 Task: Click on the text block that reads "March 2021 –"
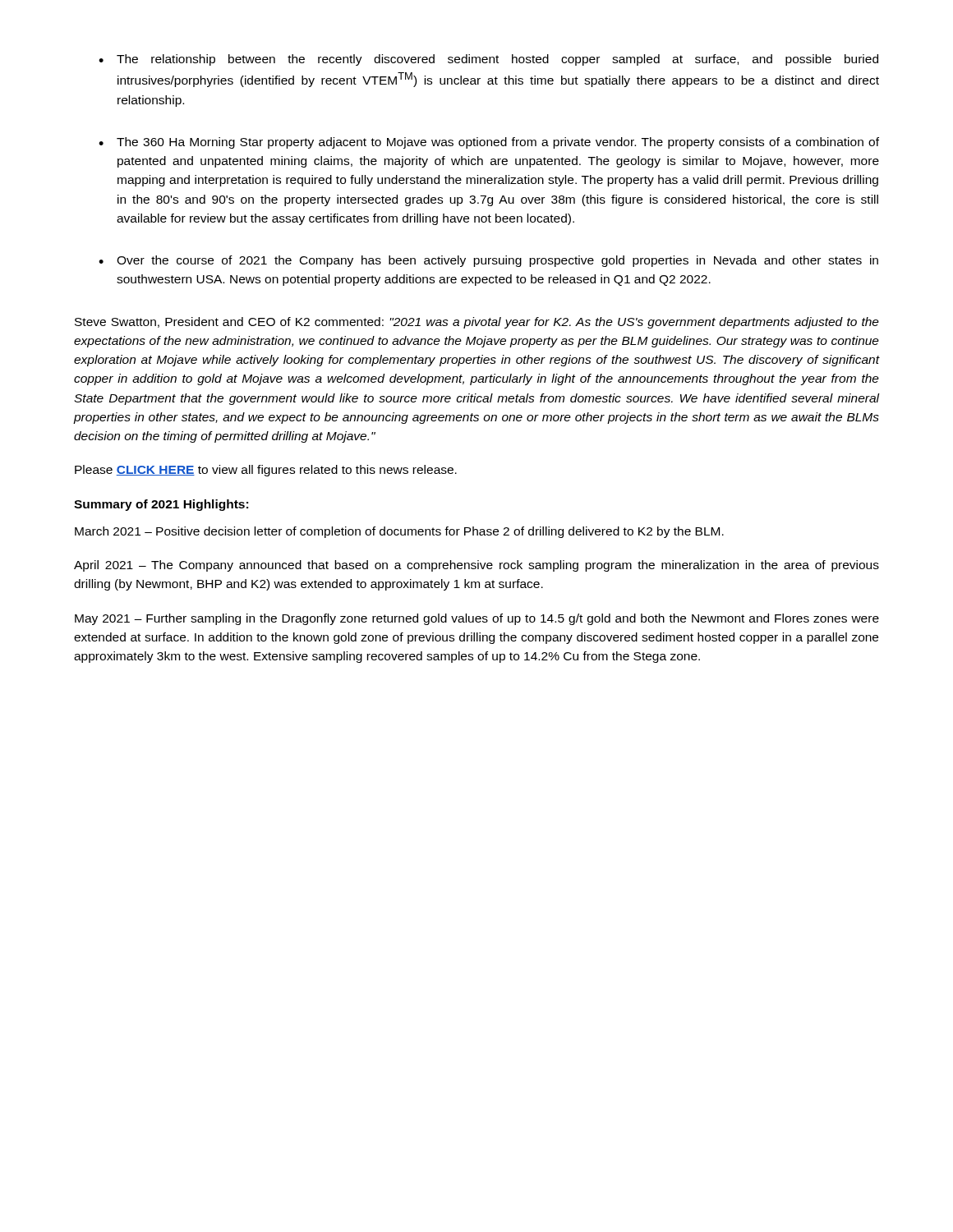click(399, 531)
